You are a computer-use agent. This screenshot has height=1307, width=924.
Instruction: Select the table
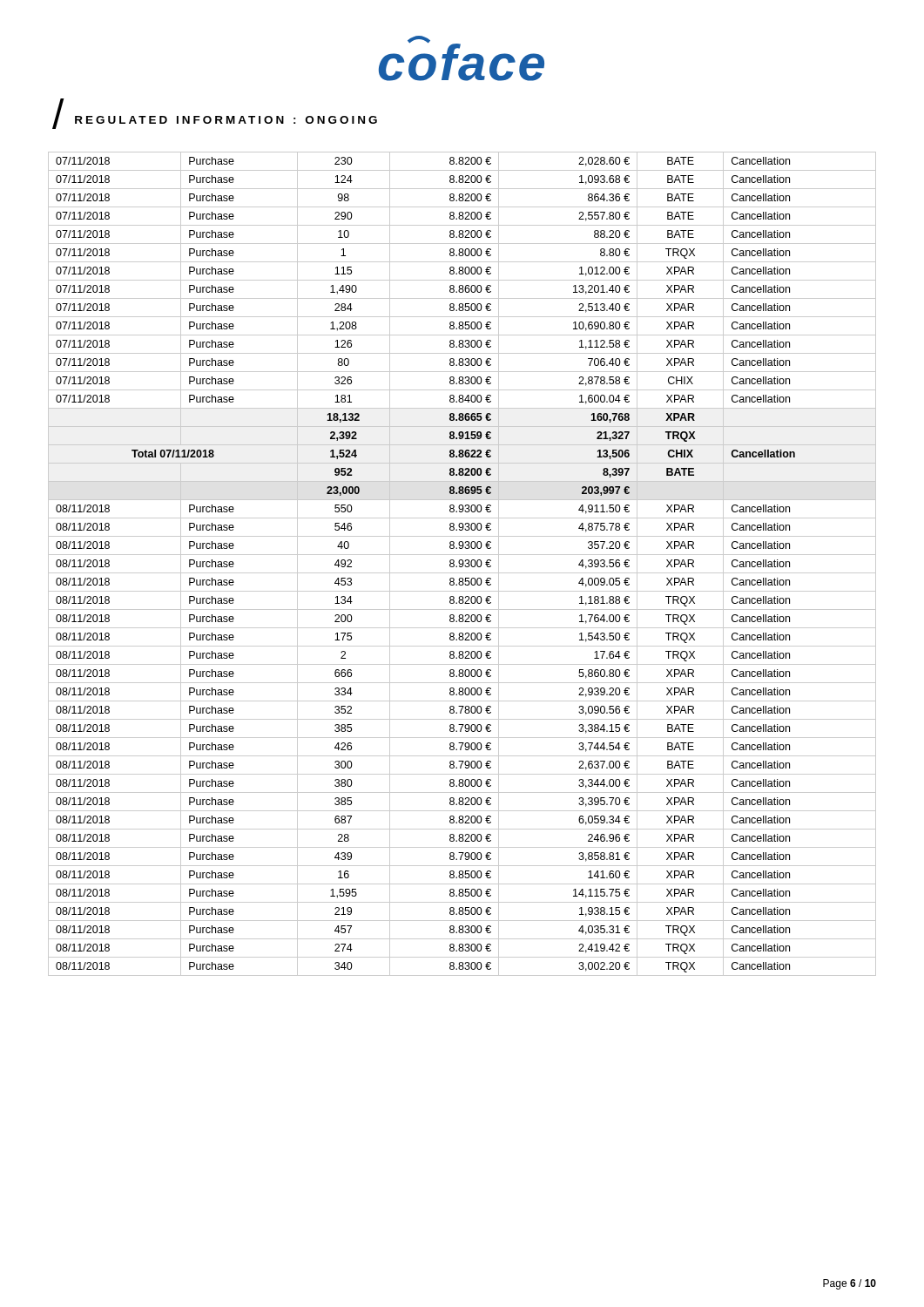462,564
